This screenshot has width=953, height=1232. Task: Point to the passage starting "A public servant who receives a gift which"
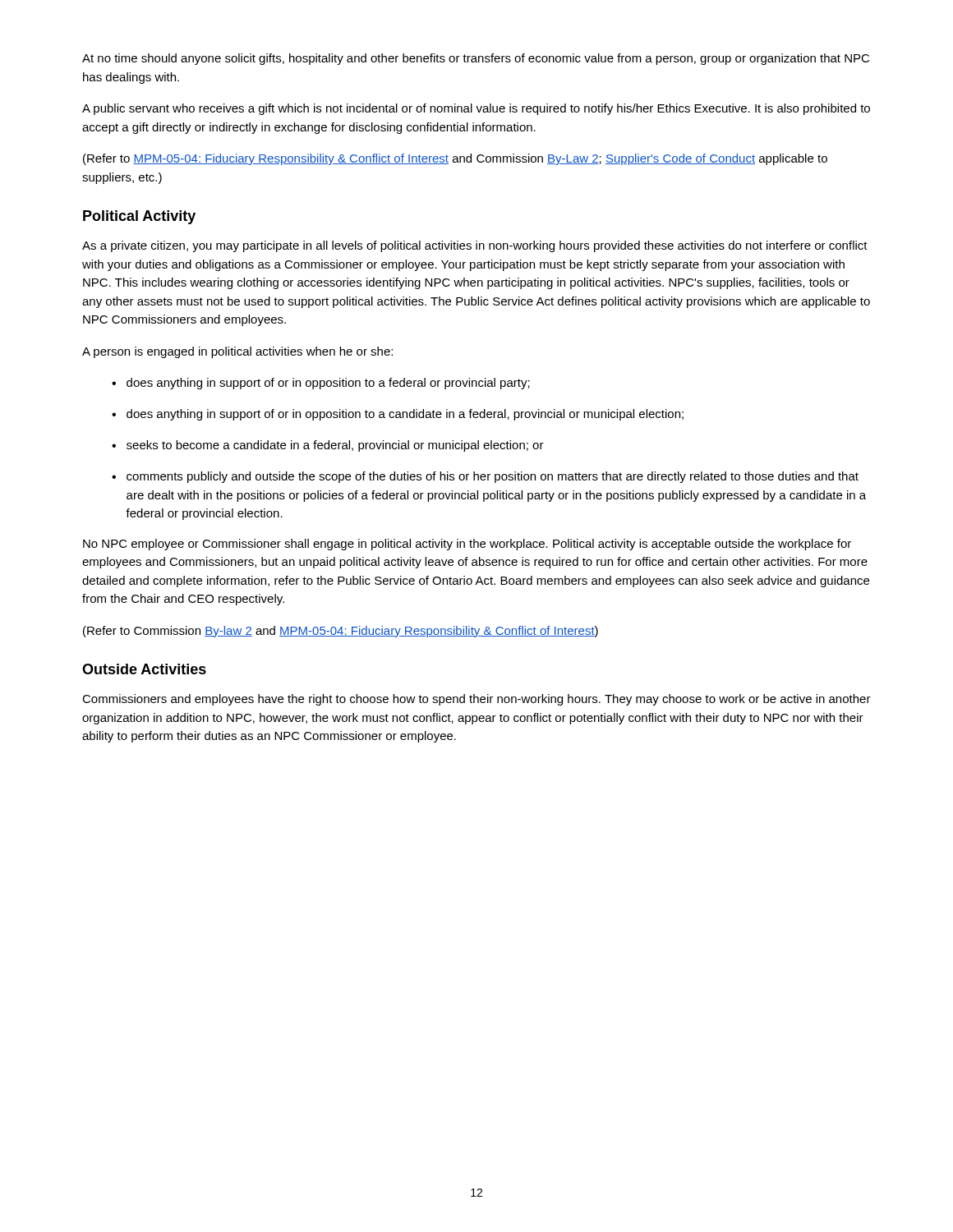[x=476, y=118]
